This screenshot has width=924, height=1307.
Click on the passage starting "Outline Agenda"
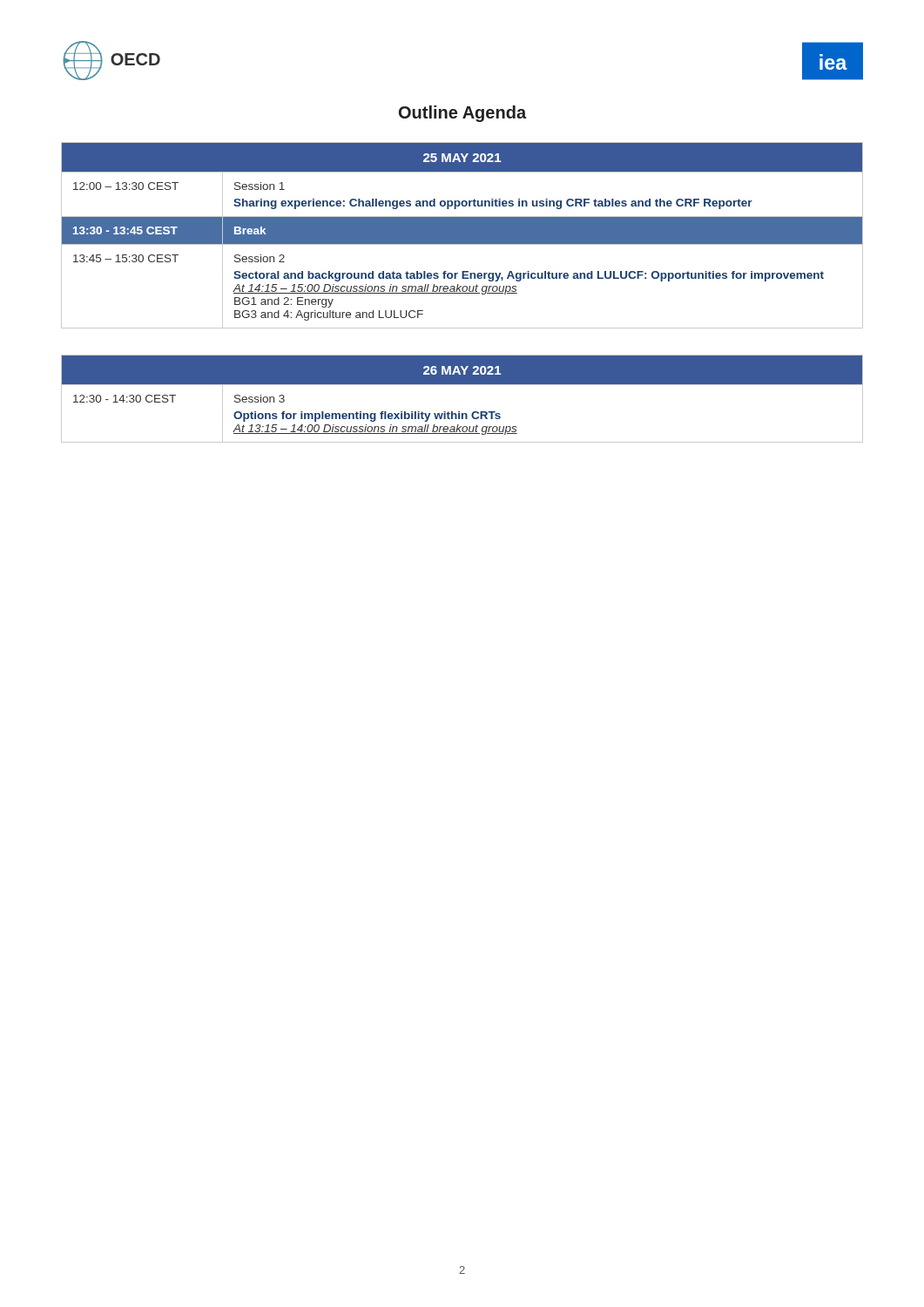tap(462, 112)
